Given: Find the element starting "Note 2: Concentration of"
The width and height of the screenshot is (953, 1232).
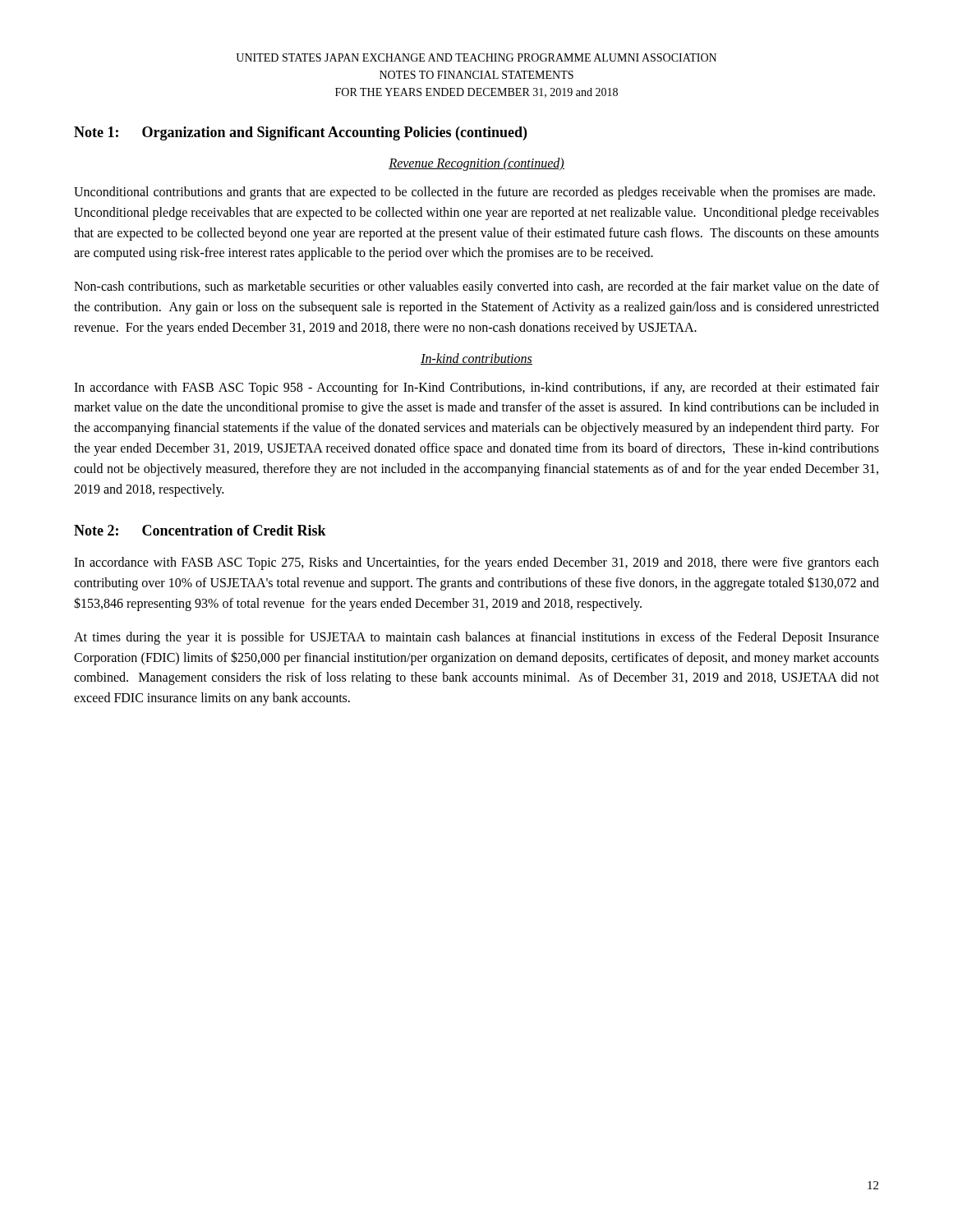Looking at the screenshot, I should point(200,531).
